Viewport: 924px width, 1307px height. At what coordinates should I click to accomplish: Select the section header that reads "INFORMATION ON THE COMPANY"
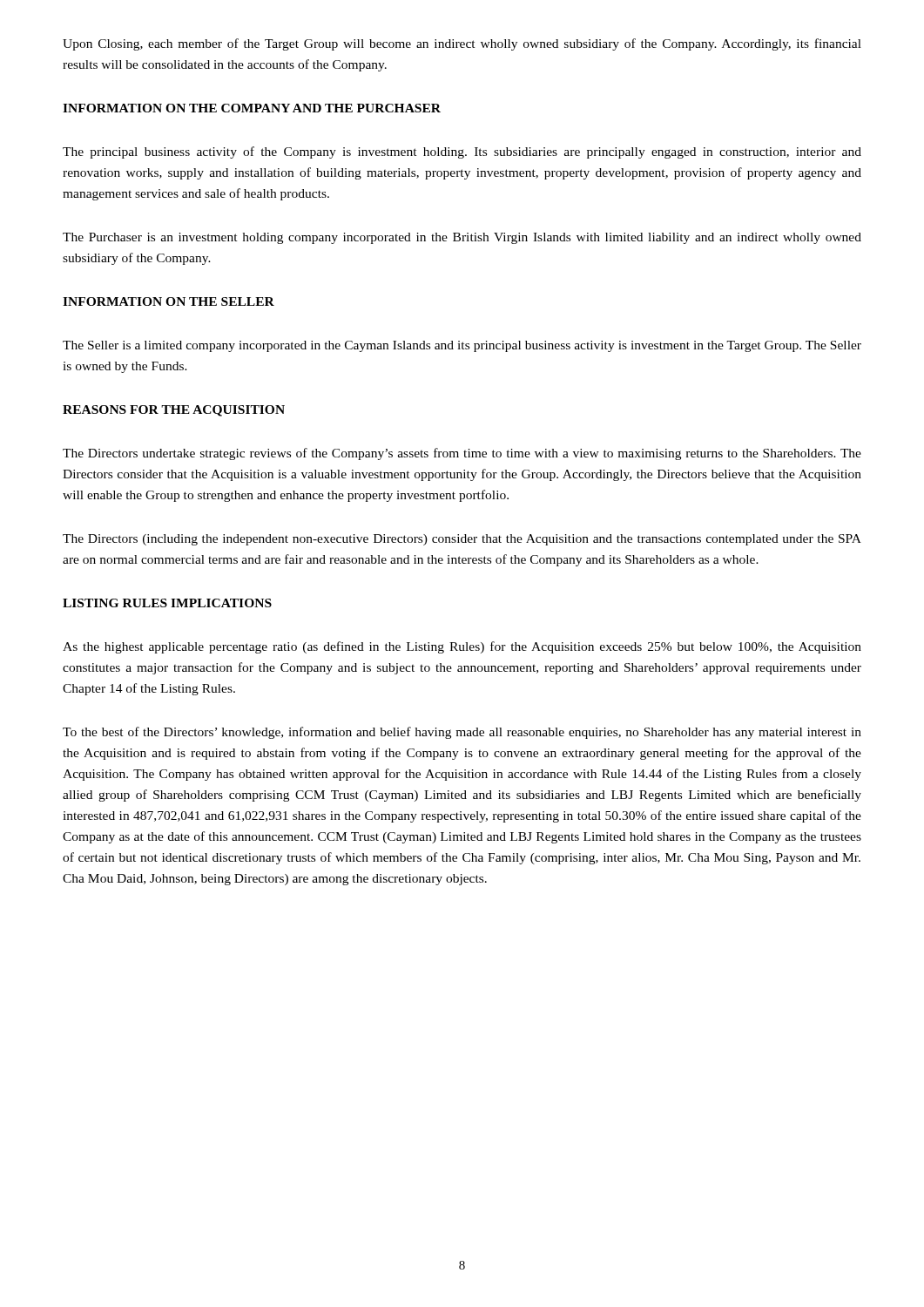[252, 108]
